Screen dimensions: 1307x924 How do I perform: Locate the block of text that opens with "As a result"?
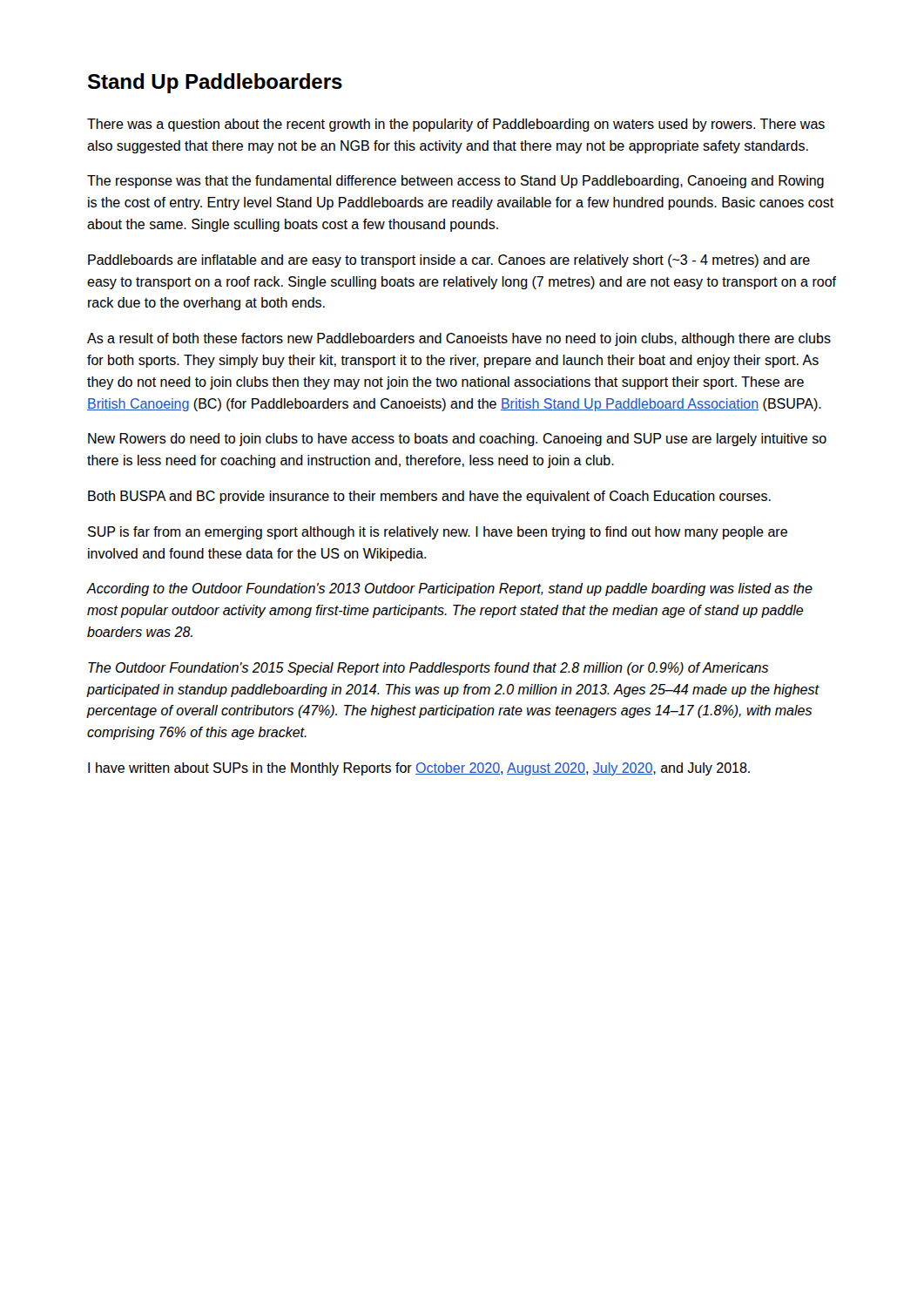click(x=459, y=371)
